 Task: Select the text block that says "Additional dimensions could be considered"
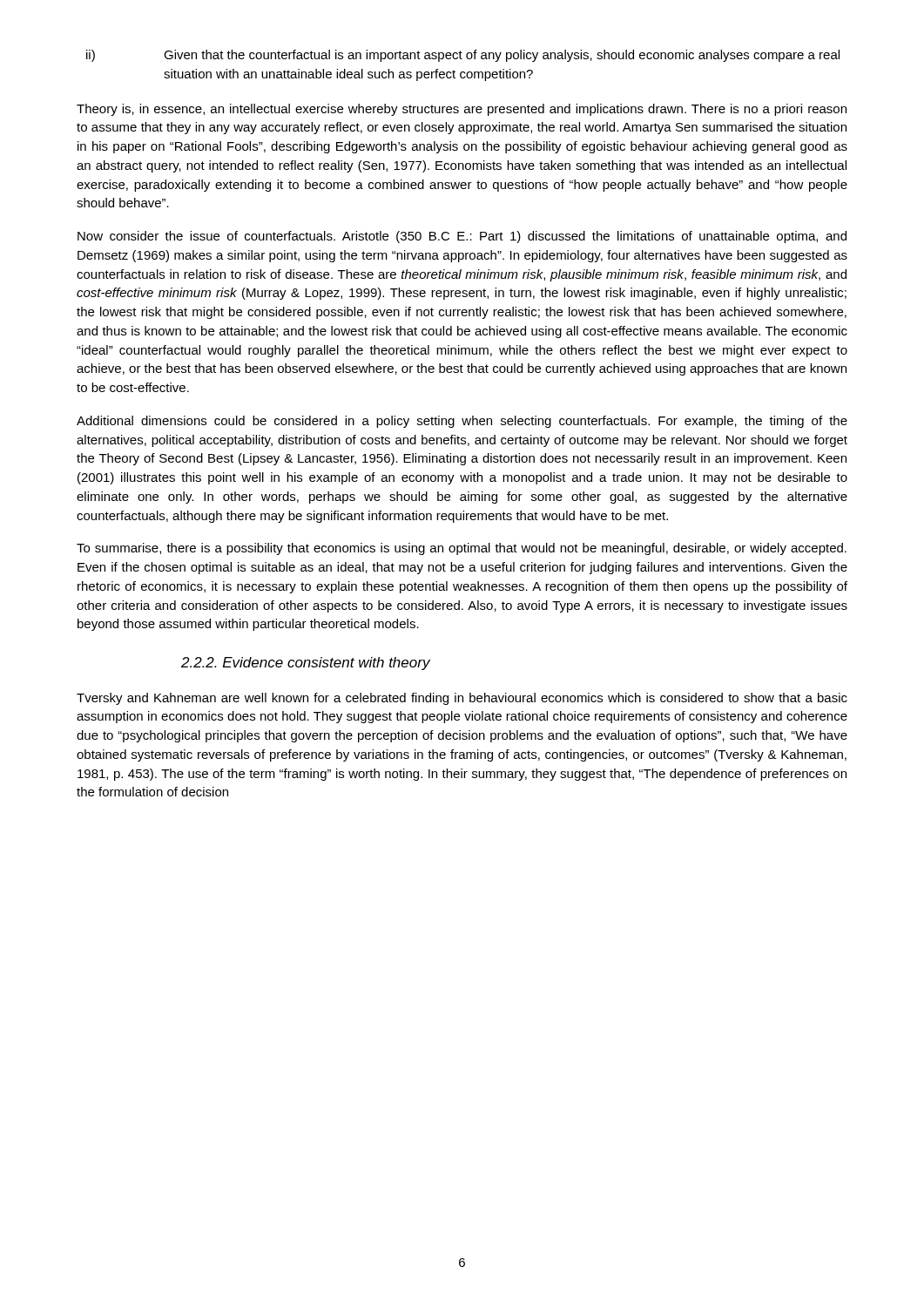point(462,468)
